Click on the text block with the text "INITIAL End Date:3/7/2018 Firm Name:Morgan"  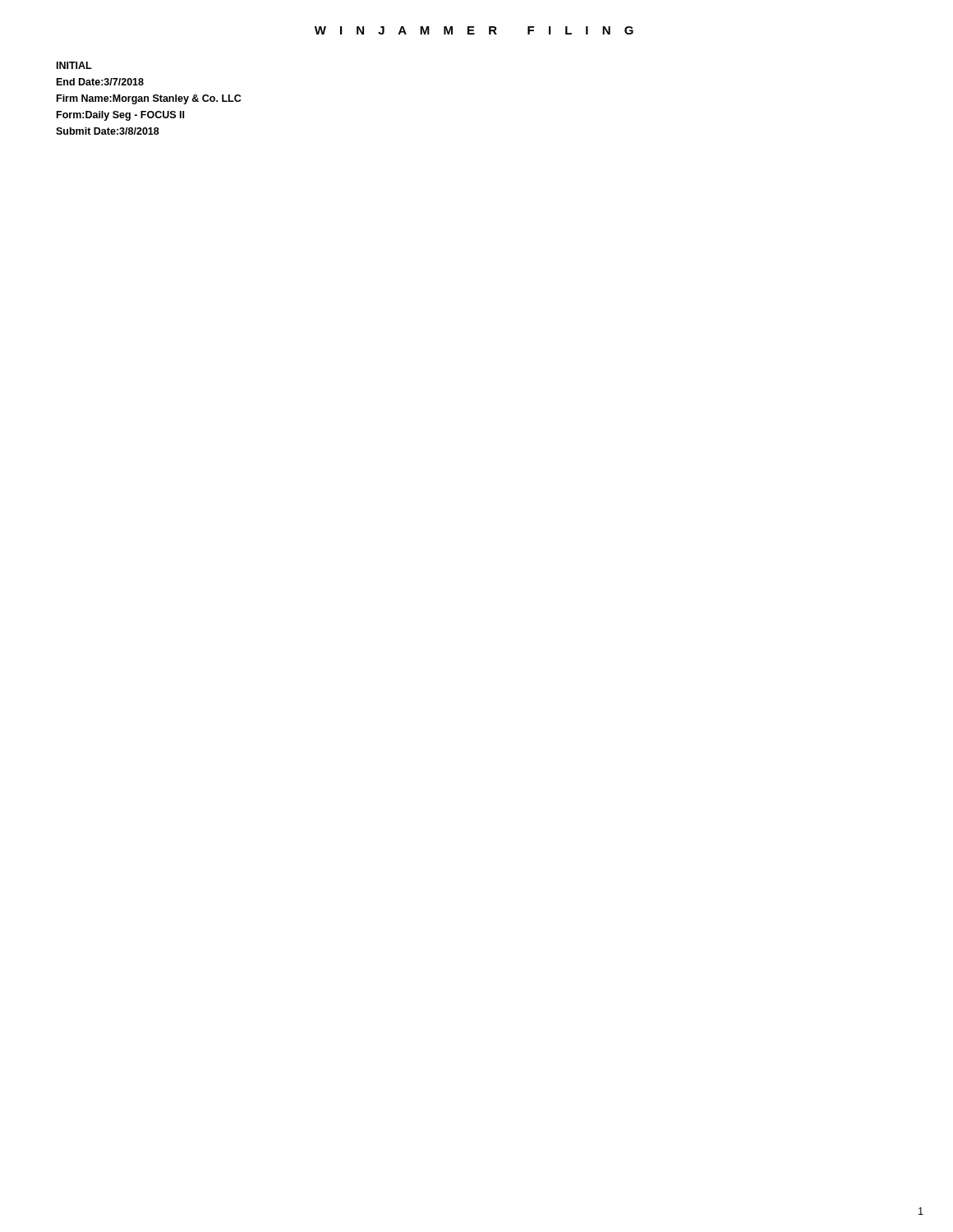click(x=149, y=99)
